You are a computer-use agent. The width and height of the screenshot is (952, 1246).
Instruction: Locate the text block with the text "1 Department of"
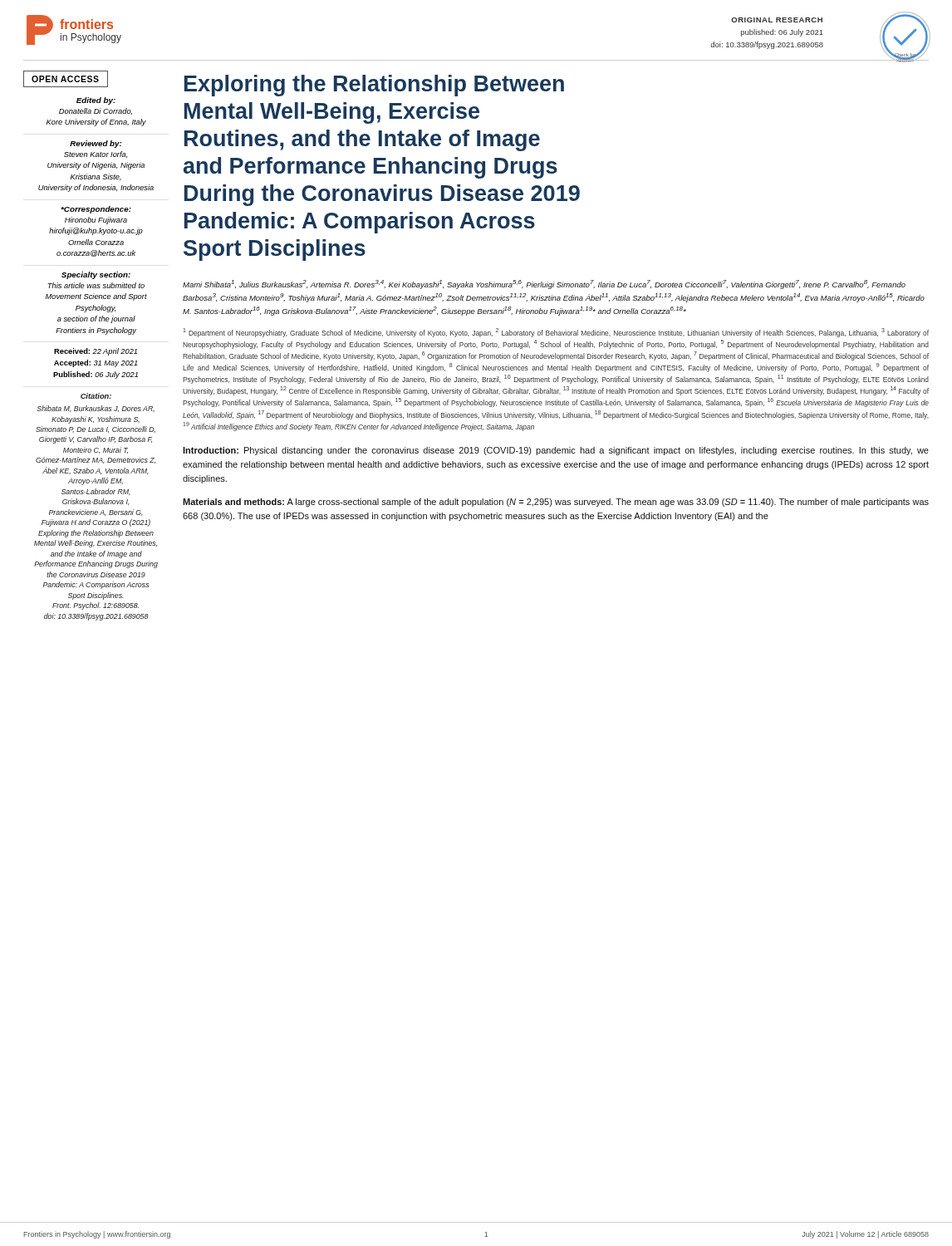[556, 379]
